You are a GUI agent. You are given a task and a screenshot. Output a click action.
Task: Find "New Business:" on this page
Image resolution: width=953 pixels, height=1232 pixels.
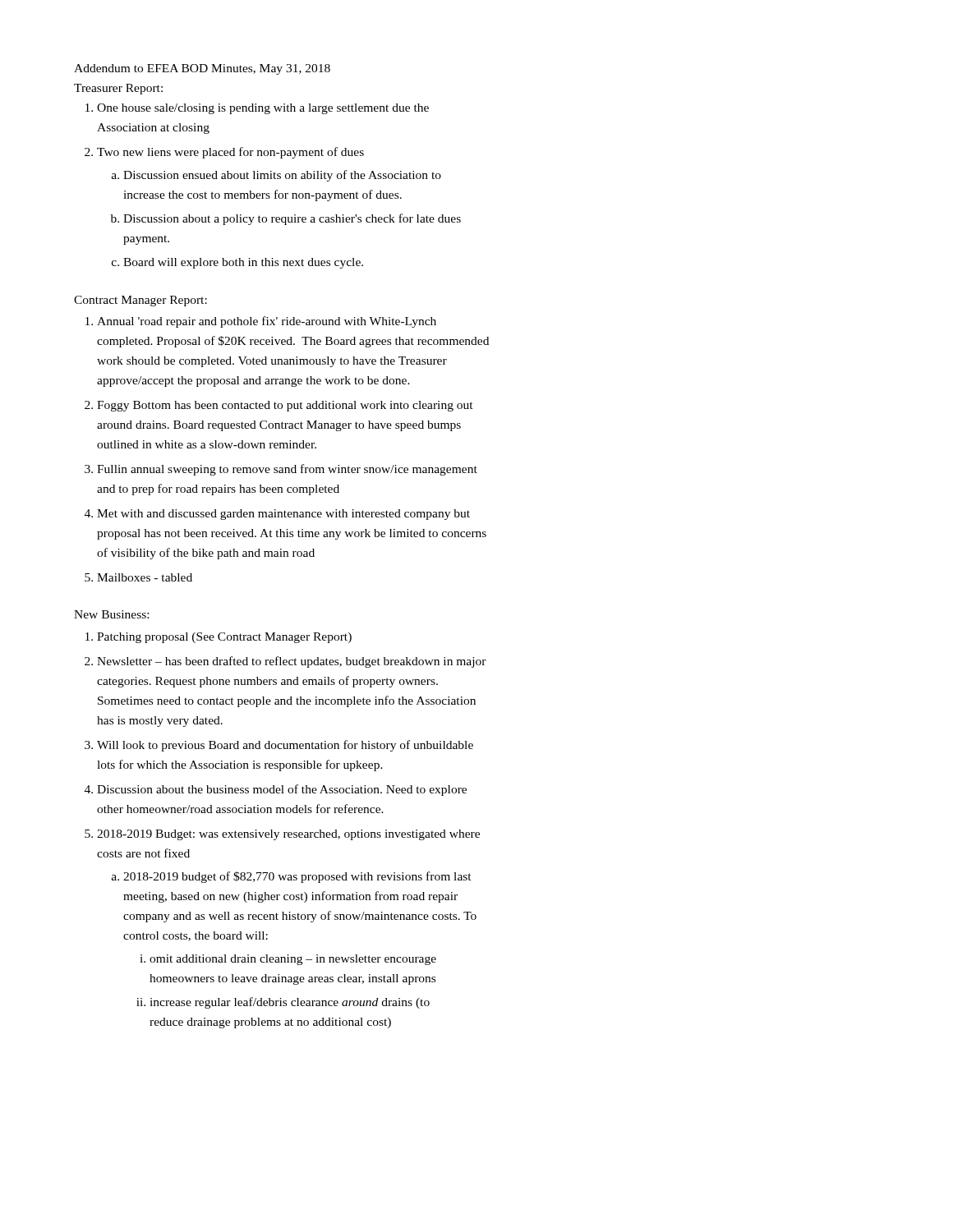click(x=112, y=614)
